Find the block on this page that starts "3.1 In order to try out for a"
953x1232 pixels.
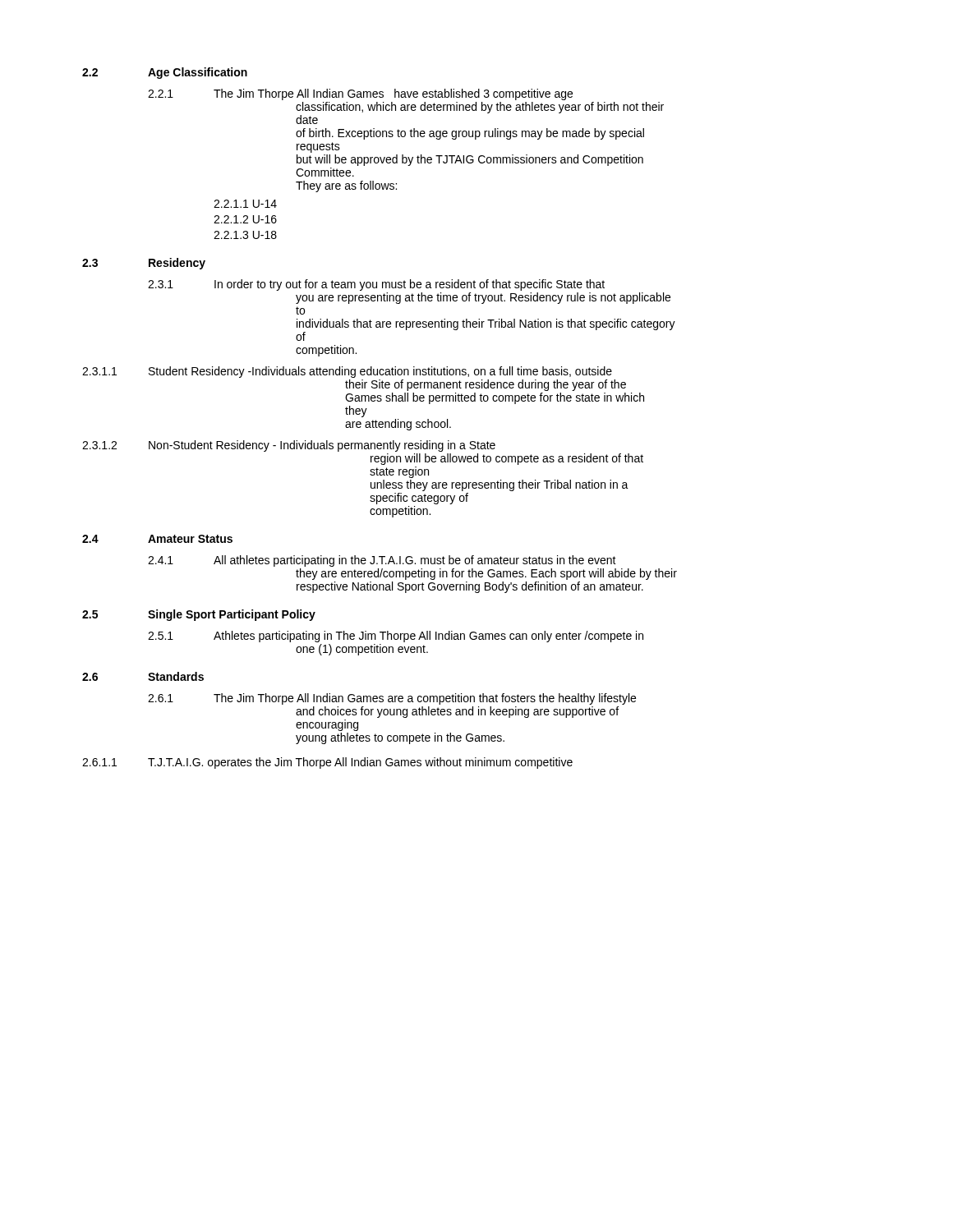476,317
